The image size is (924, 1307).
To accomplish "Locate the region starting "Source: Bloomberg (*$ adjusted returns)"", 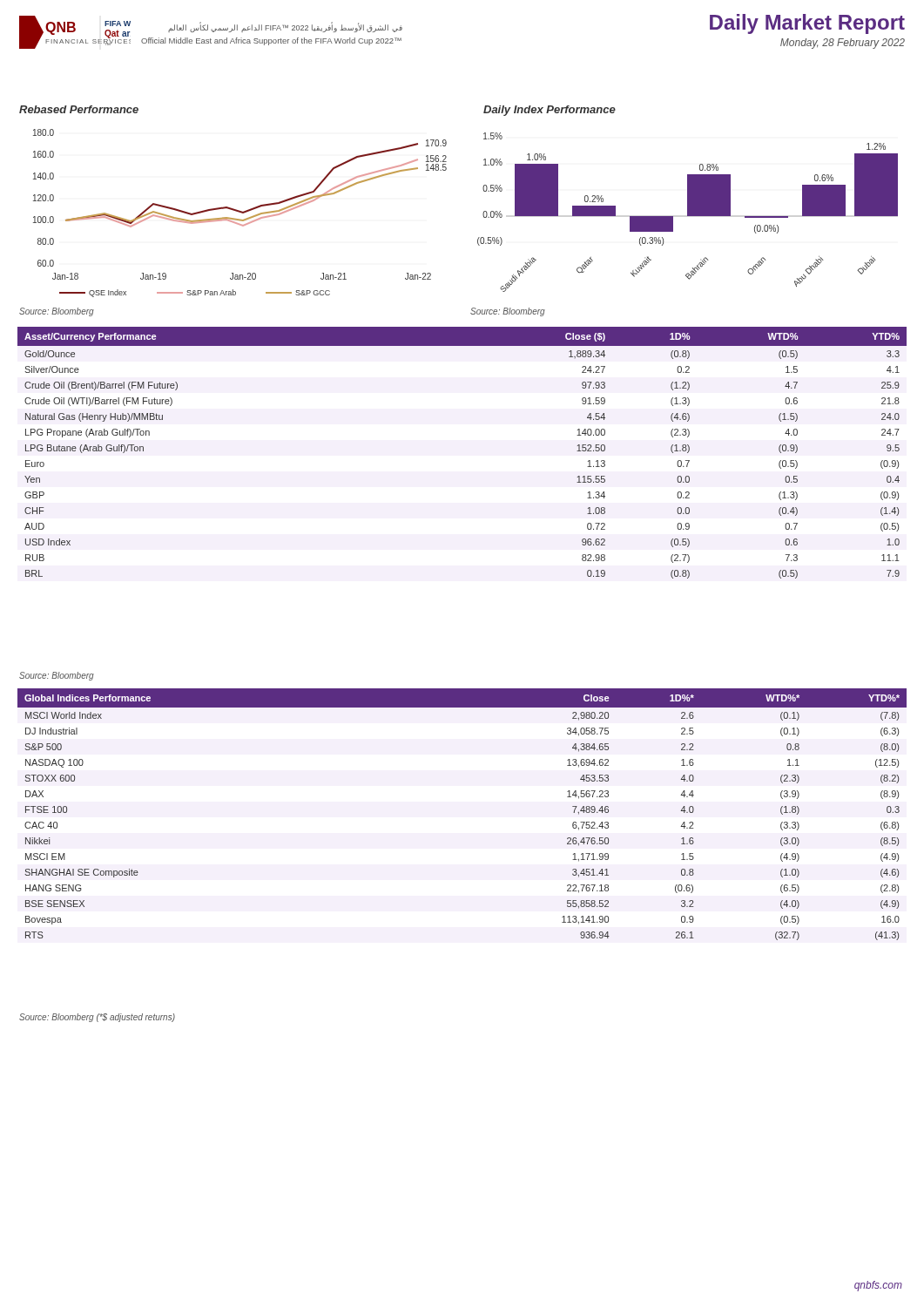I will pos(97,1017).
